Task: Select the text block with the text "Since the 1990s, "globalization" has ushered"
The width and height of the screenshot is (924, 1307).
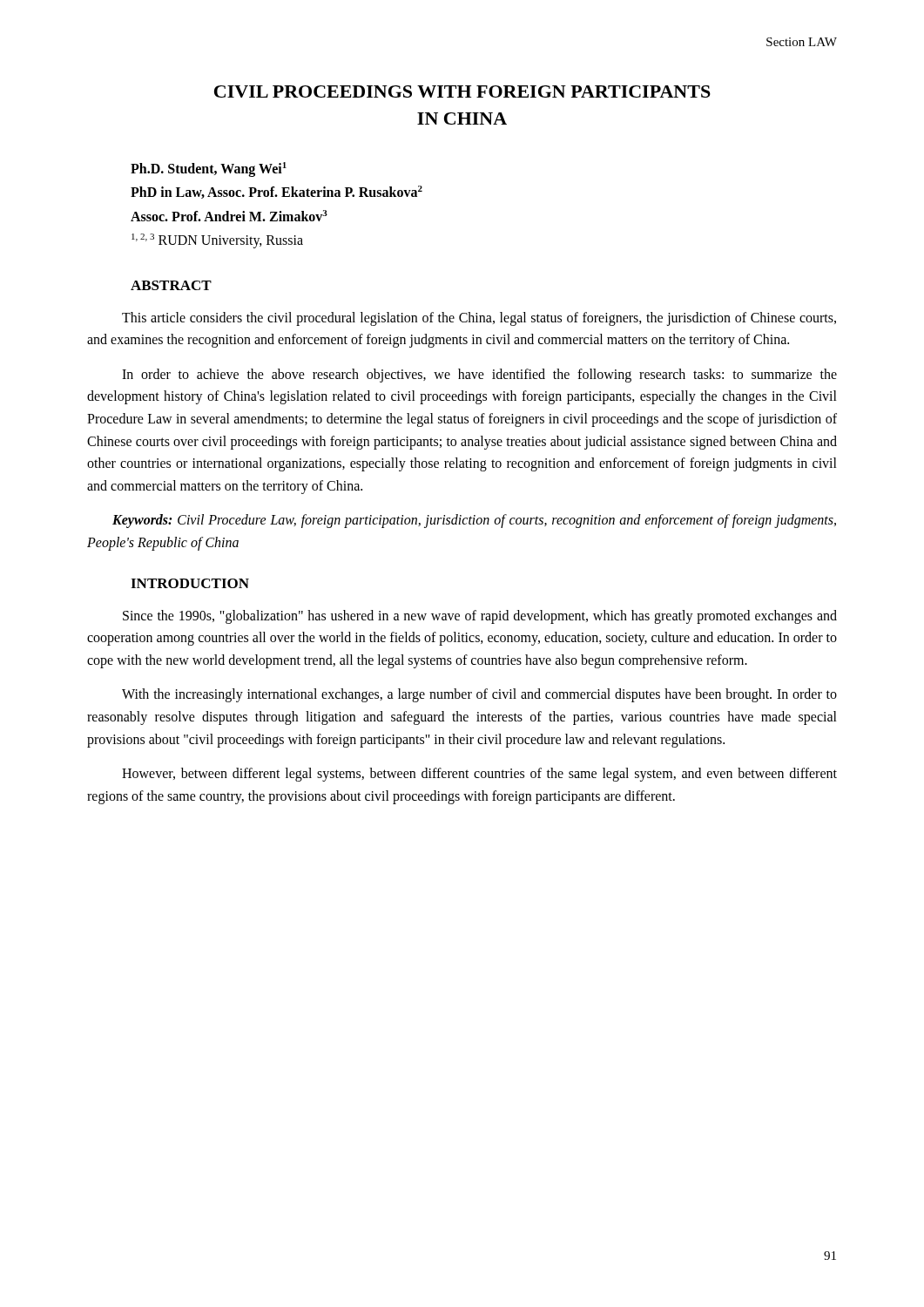Action: pos(462,638)
